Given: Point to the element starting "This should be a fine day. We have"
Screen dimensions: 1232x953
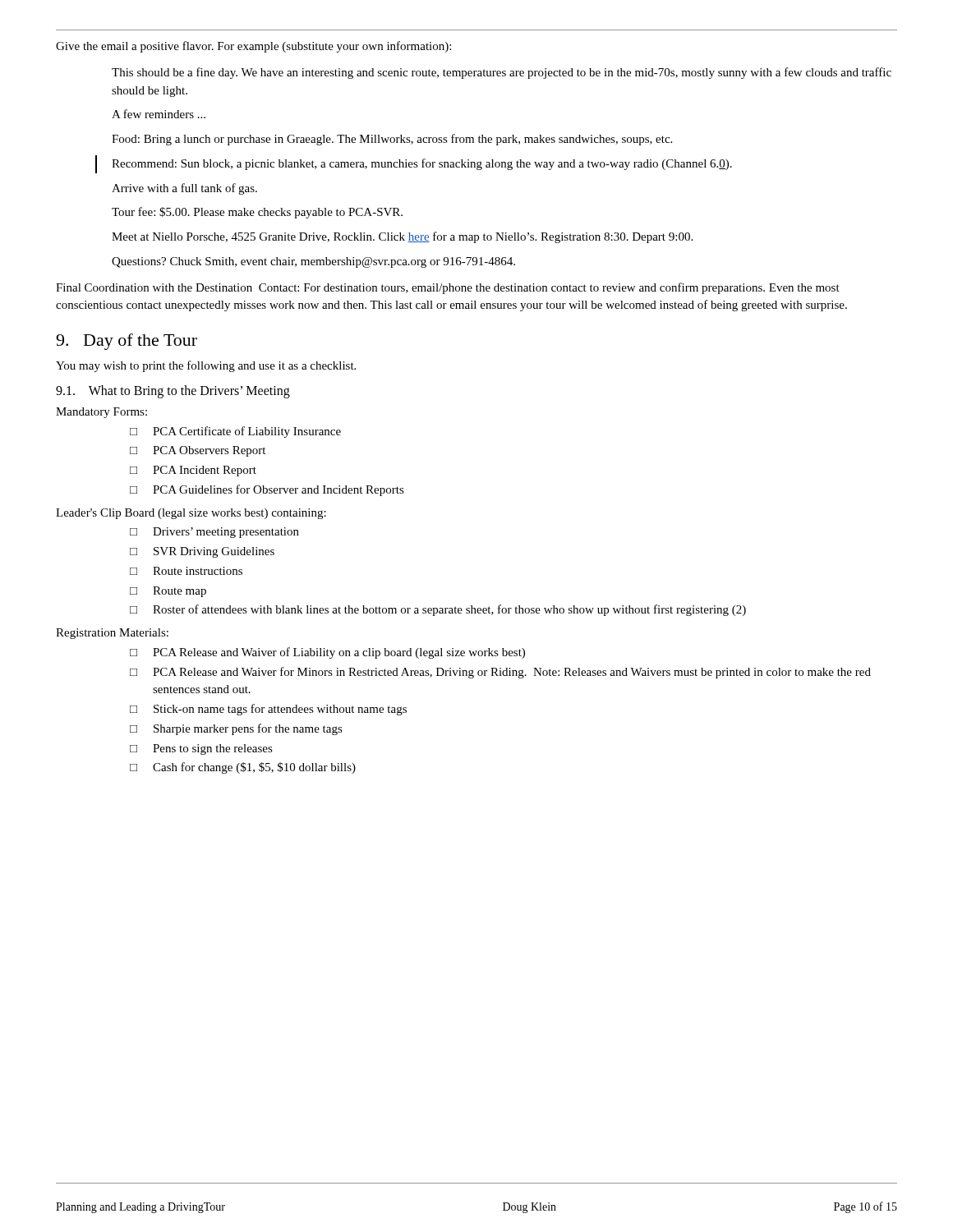Looking at the screenshot, I should [502, 81].
